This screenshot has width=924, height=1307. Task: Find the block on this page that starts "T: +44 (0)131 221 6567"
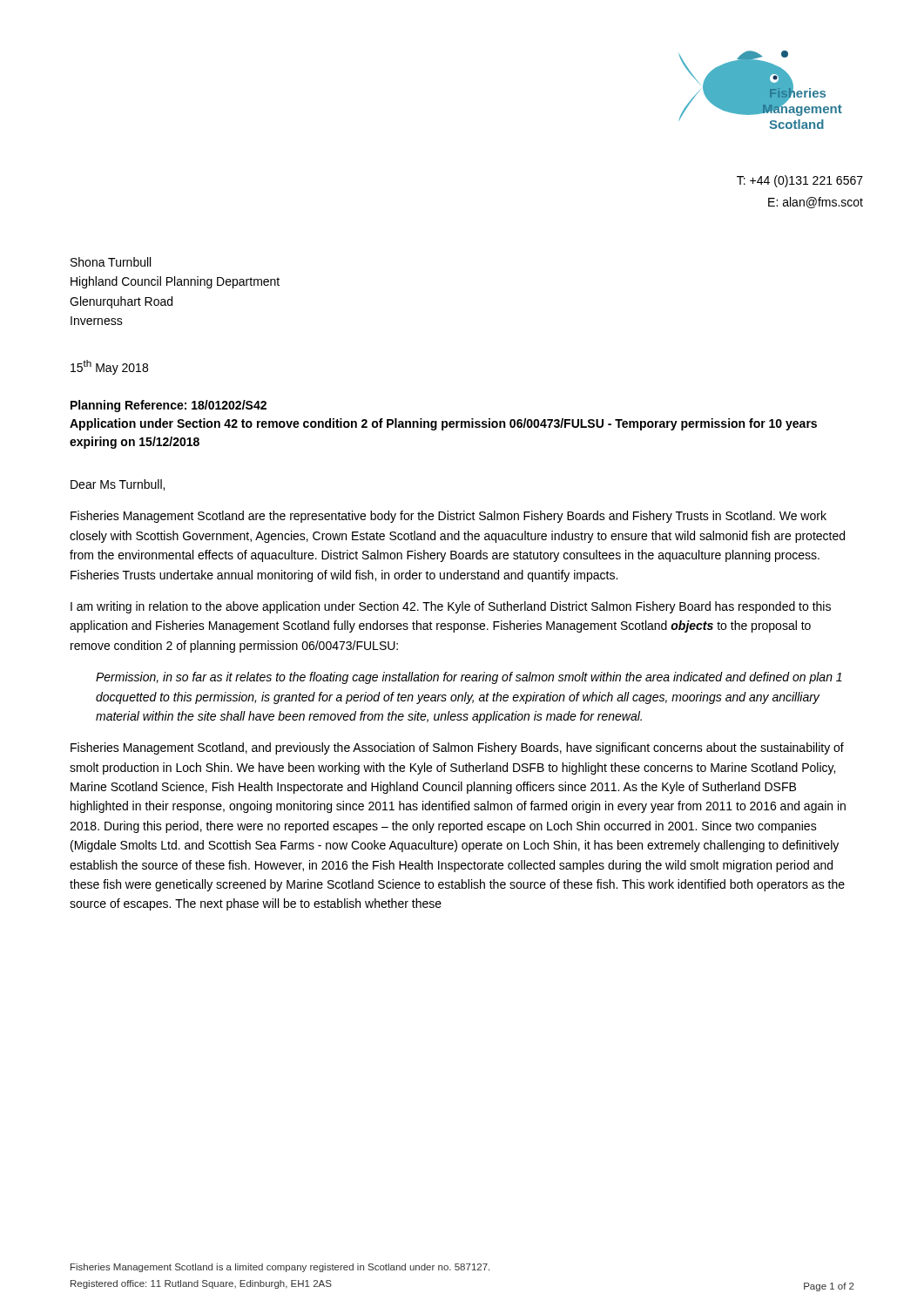(x=800, y=191)
